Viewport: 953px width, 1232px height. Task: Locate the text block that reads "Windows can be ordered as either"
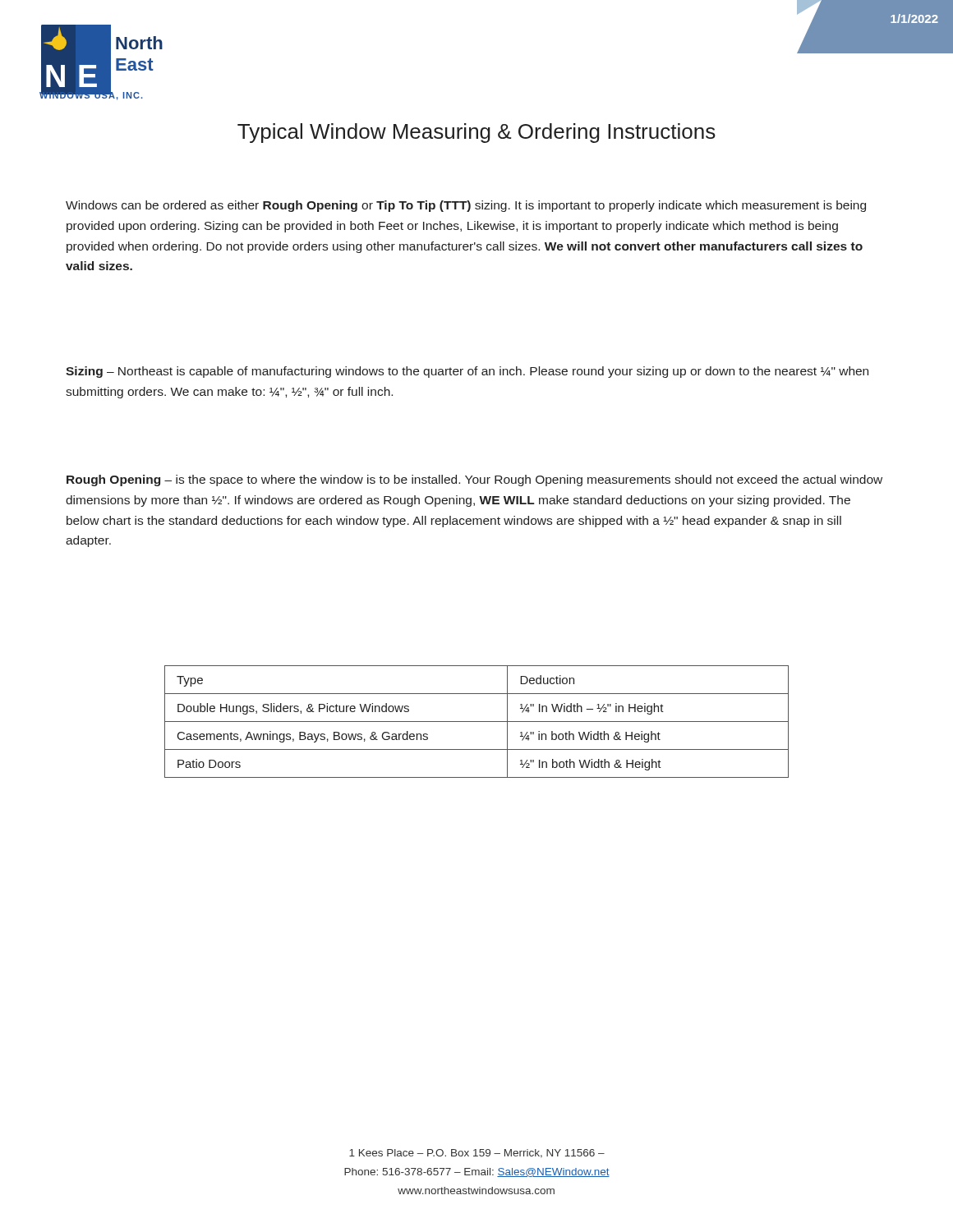point(466,235)
